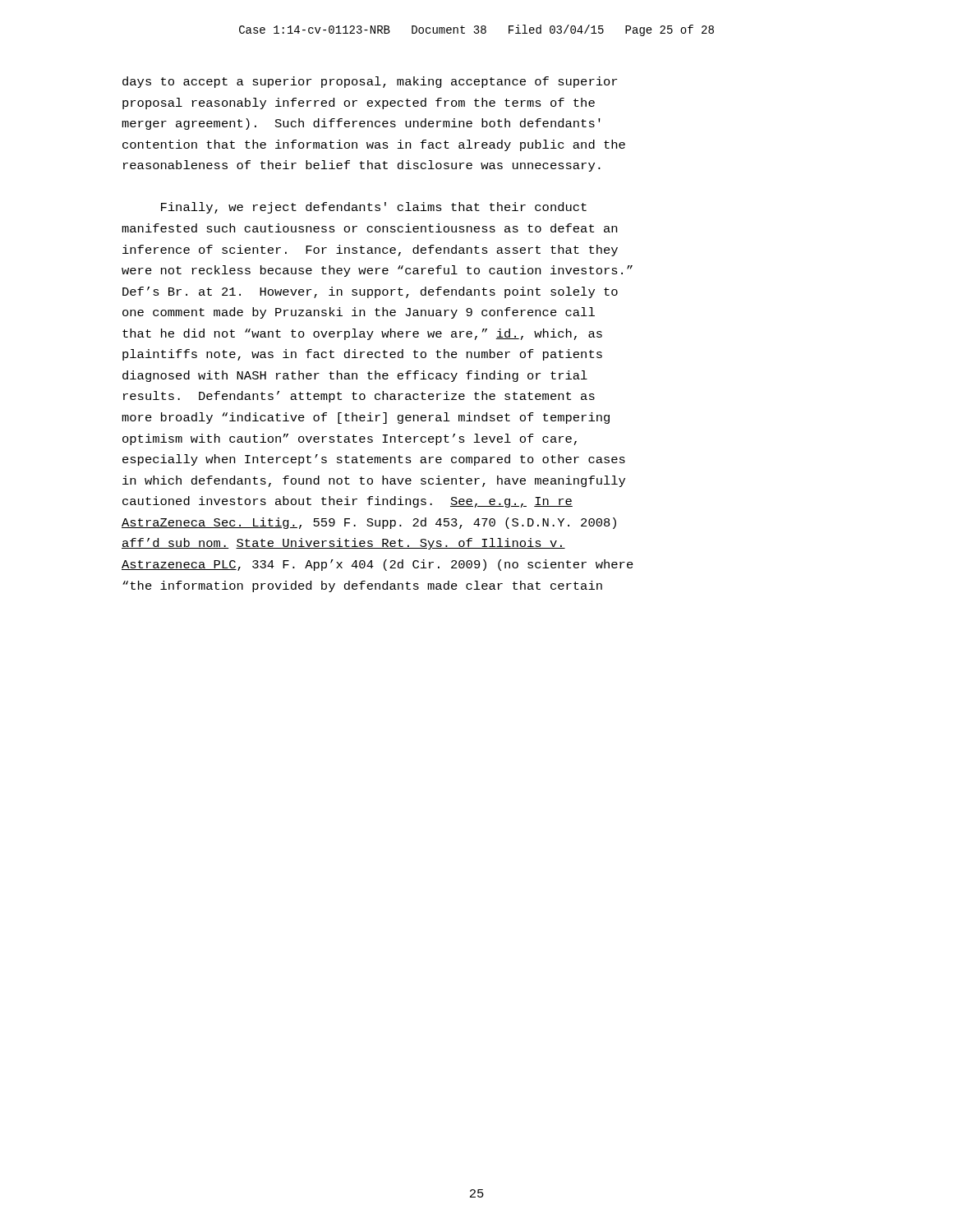953x1232 pixels.
Task: Locate the passage starting "days to accept"
Action: click(x=374, y=124)
